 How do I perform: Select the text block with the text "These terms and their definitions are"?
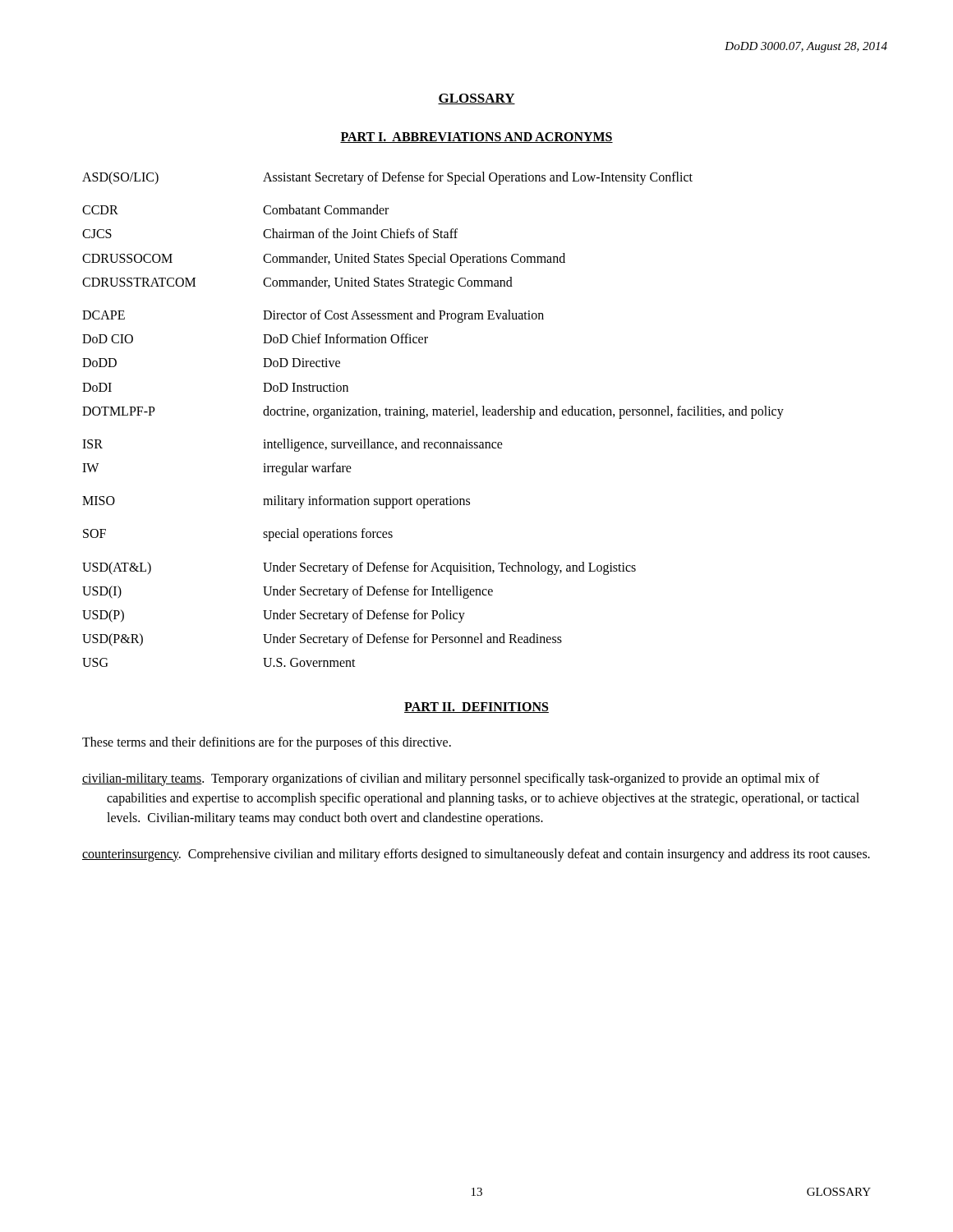coord(267,742)
